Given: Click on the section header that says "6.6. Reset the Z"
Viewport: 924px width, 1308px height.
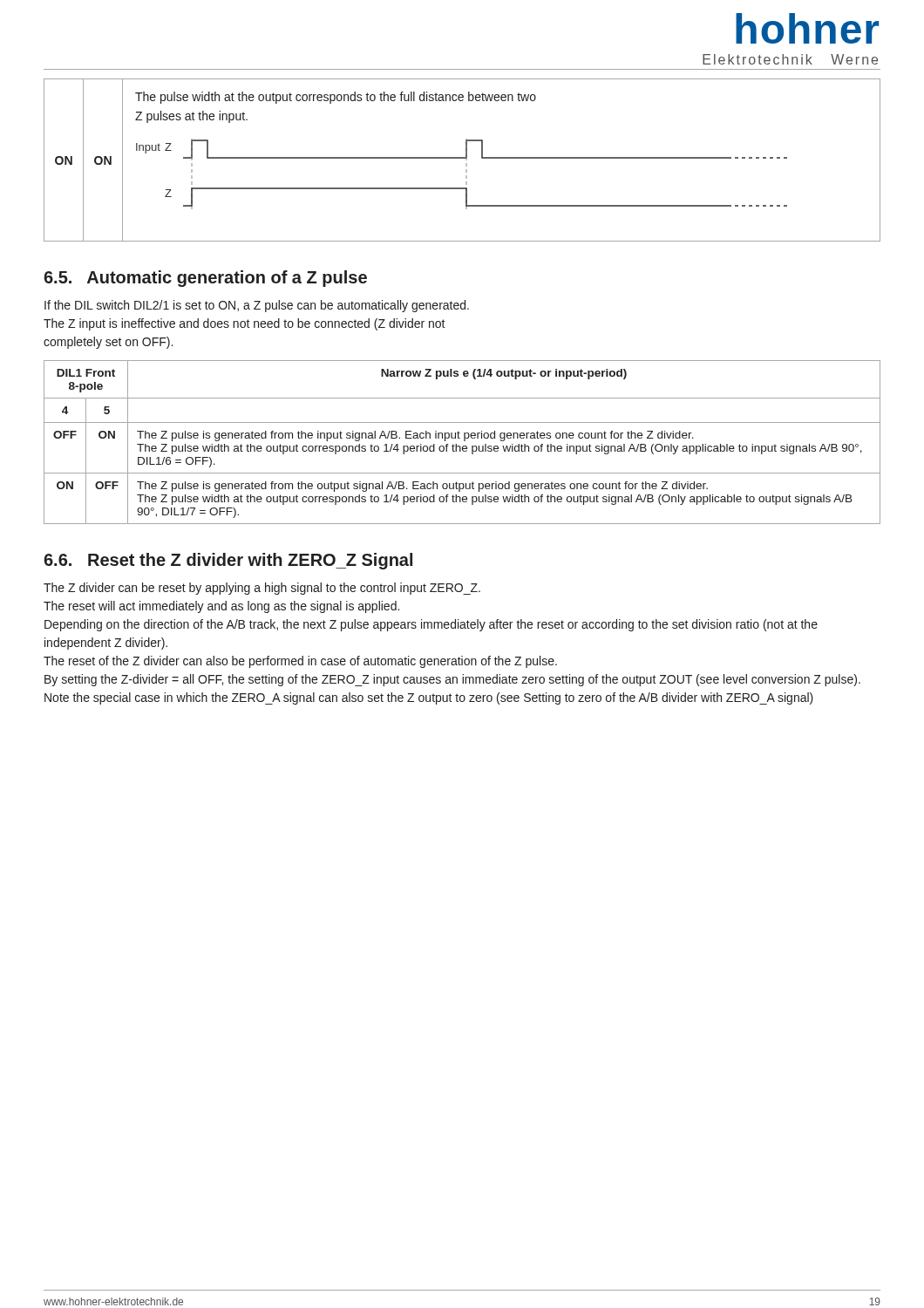Looking at the screenshot, I should click(x=229, y=560).
